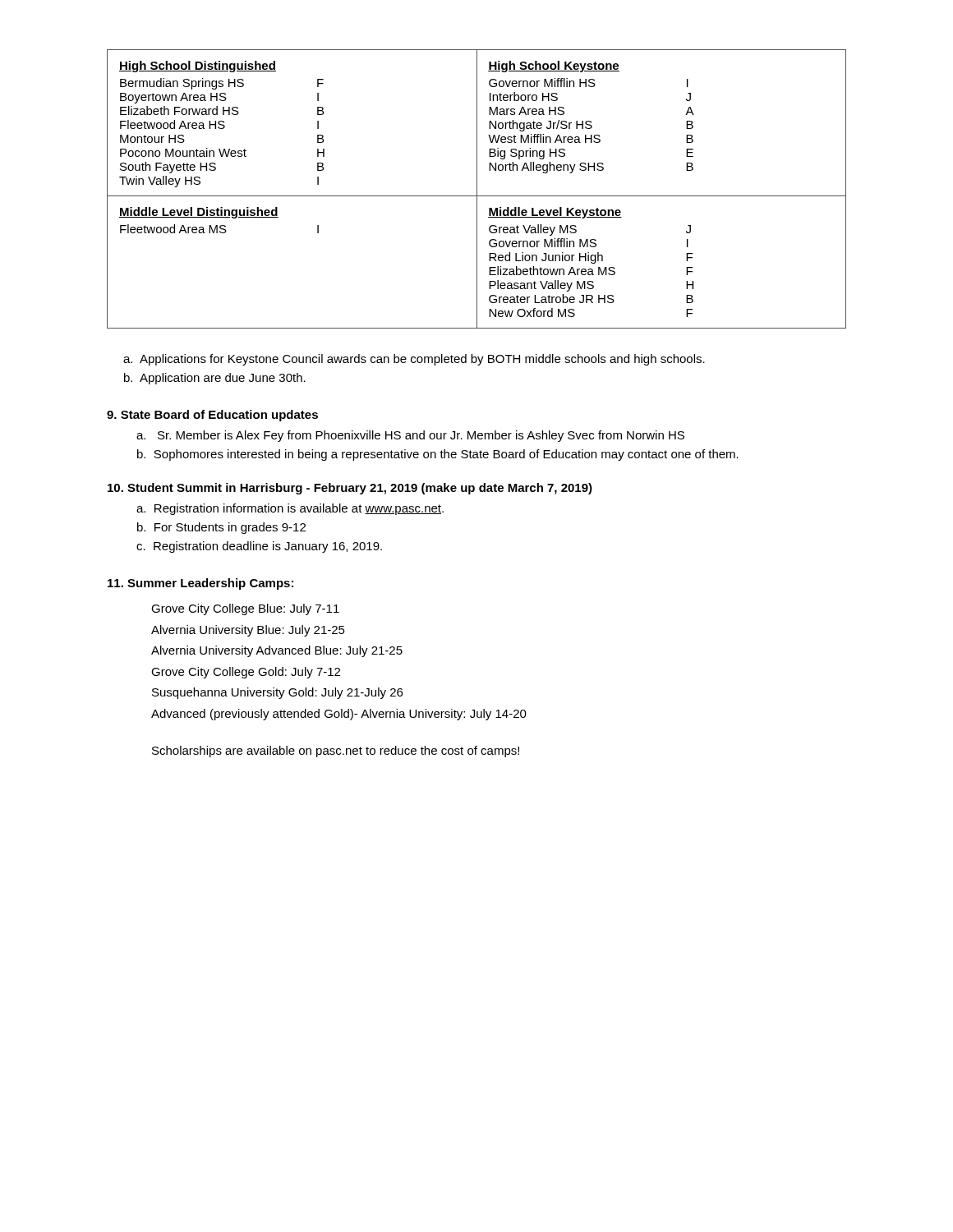Click a table
The height and width of the screenshot is (1232, 953).
tap(476, 189)
